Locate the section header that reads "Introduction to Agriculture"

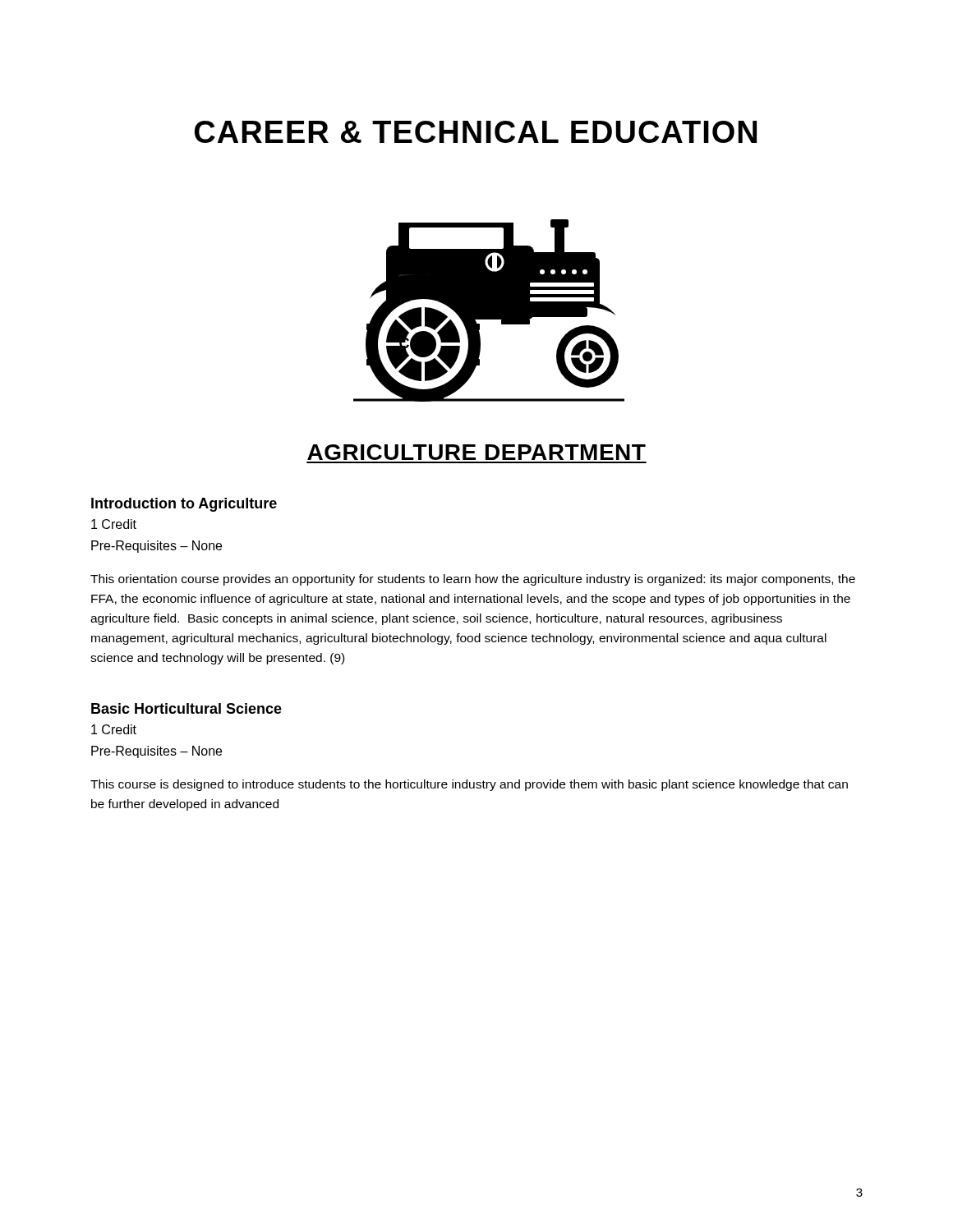(x=184, y=503)
